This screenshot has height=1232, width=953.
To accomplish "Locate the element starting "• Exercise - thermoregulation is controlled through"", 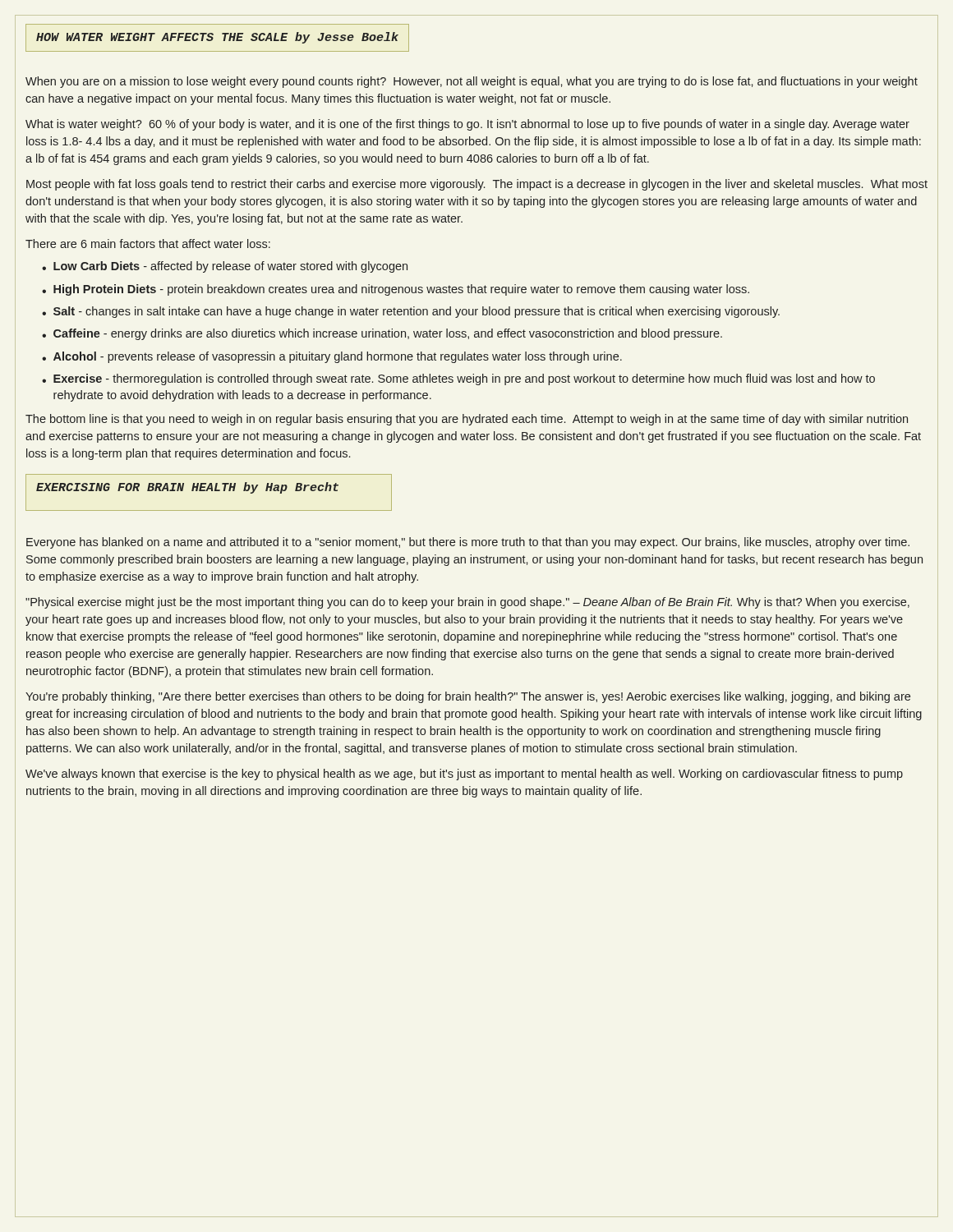I will point(485,387).
